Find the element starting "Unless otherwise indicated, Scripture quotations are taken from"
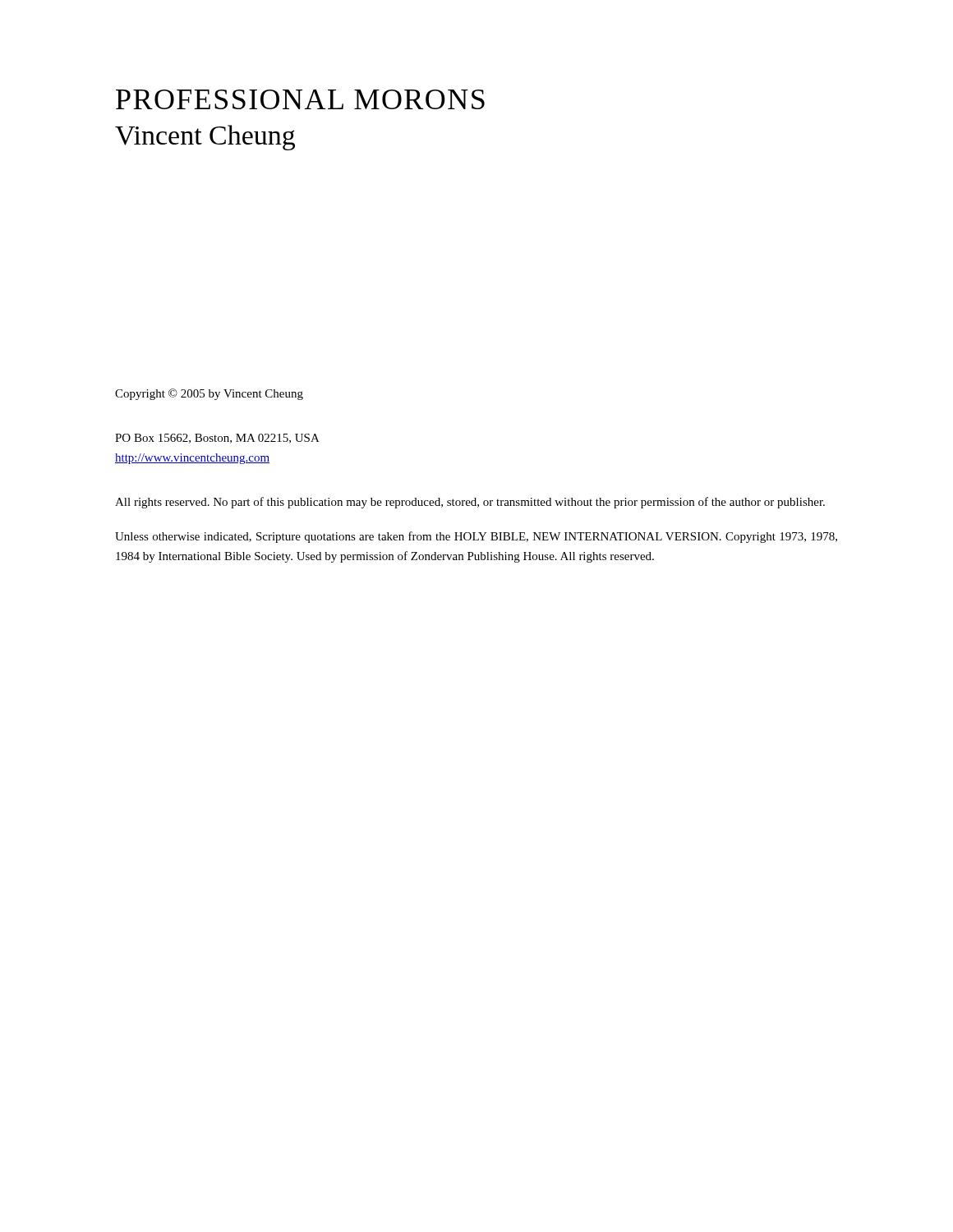Image resolution: width=953 pixels, height=1232 pixels. pos(476,546)
